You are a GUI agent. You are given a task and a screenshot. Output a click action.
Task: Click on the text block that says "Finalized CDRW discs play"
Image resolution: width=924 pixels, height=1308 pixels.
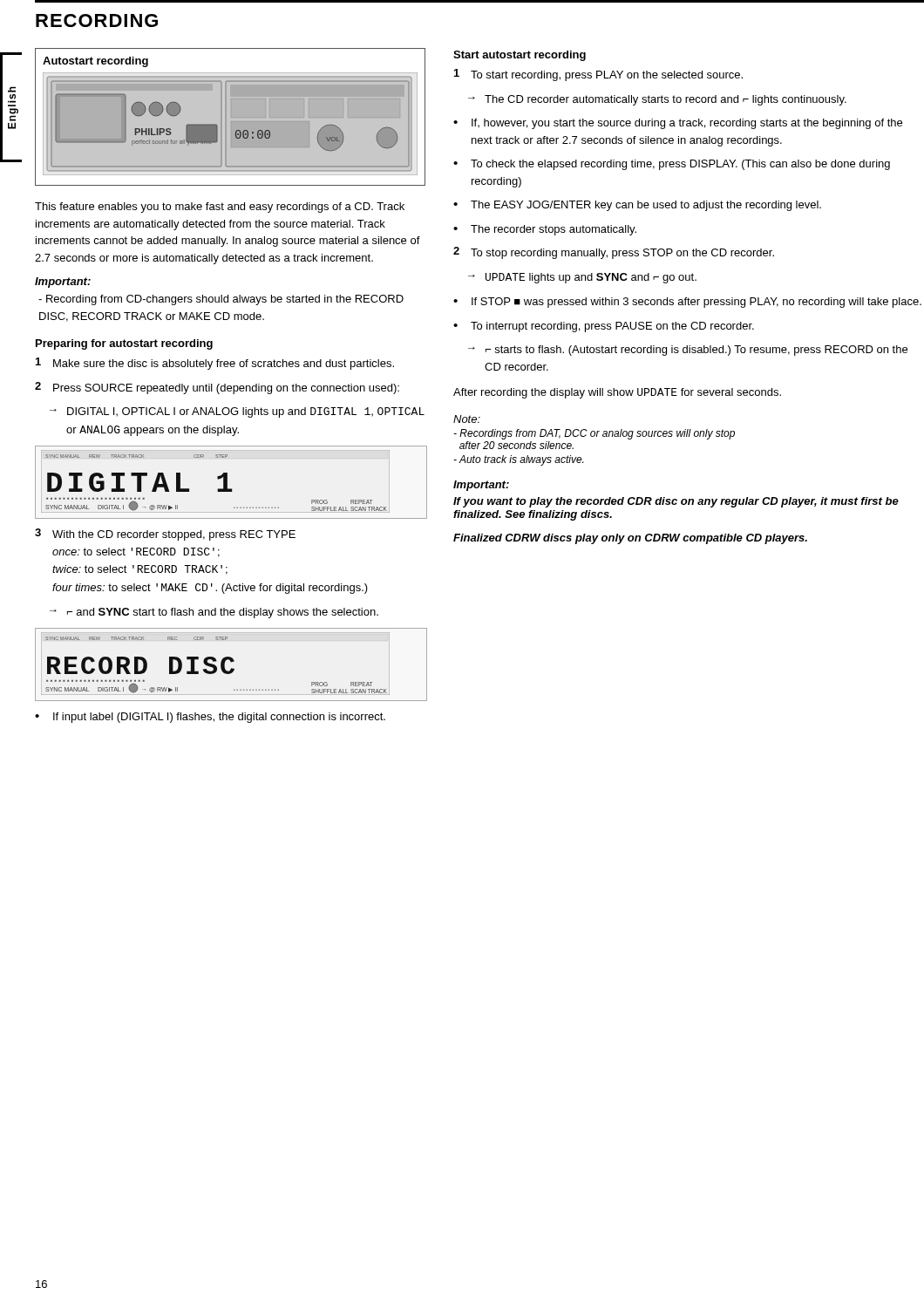tap(689, 537)
